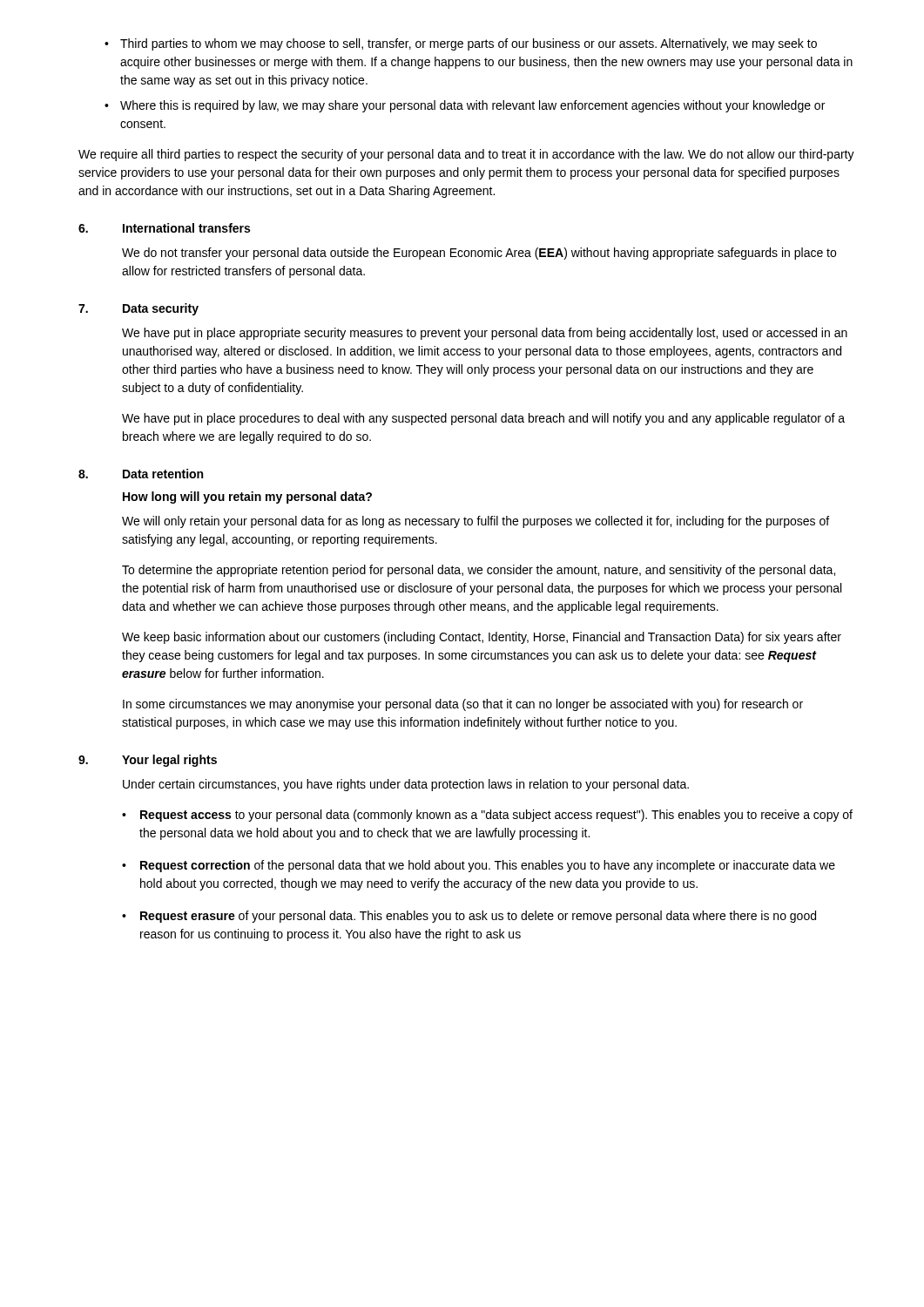924x1307 pixels.
Task: Find the text starting "We do not transfer"
Action: (479, 262)
